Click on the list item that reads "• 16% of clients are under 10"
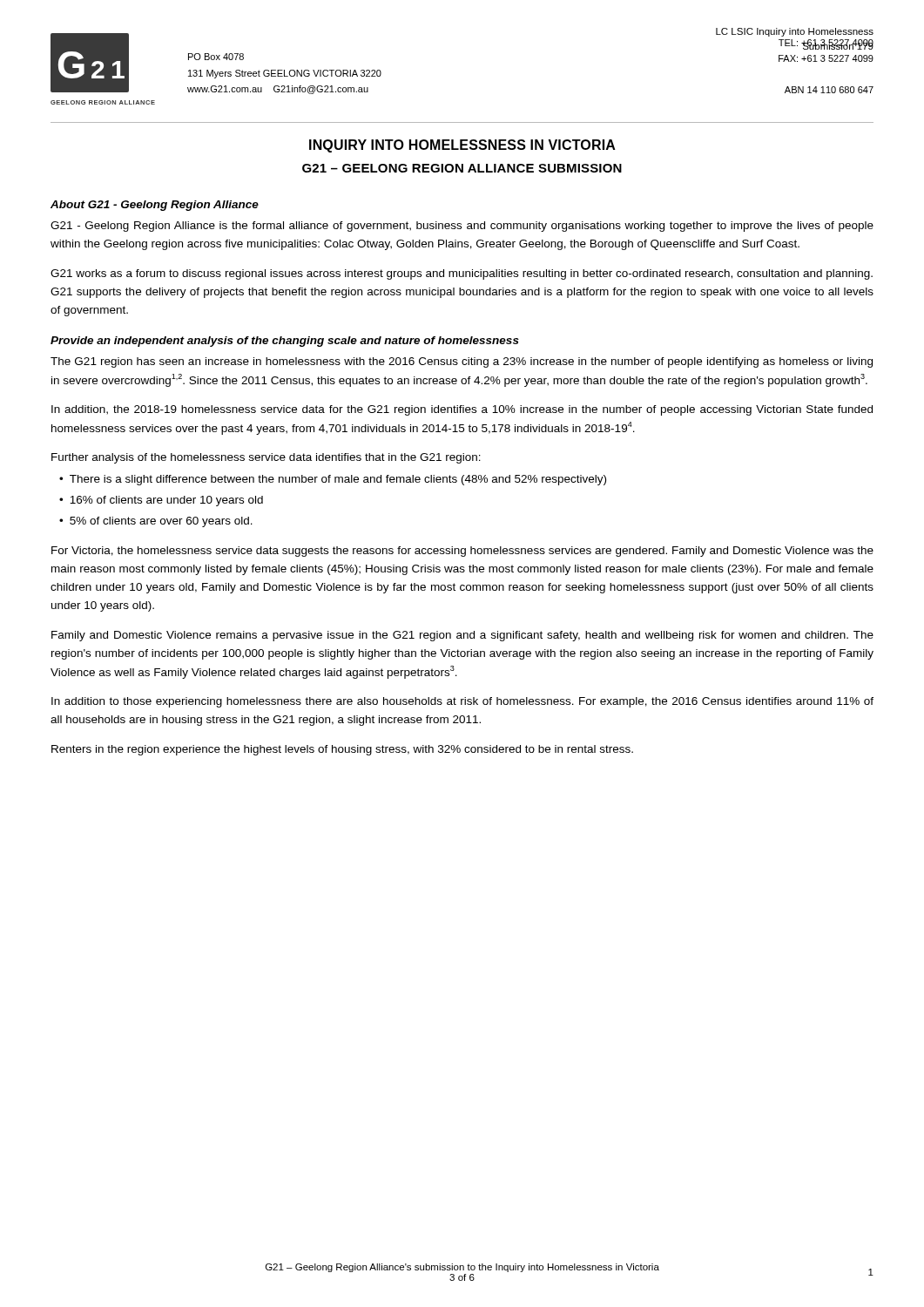The image size is (924, 1307). [161, 501]
